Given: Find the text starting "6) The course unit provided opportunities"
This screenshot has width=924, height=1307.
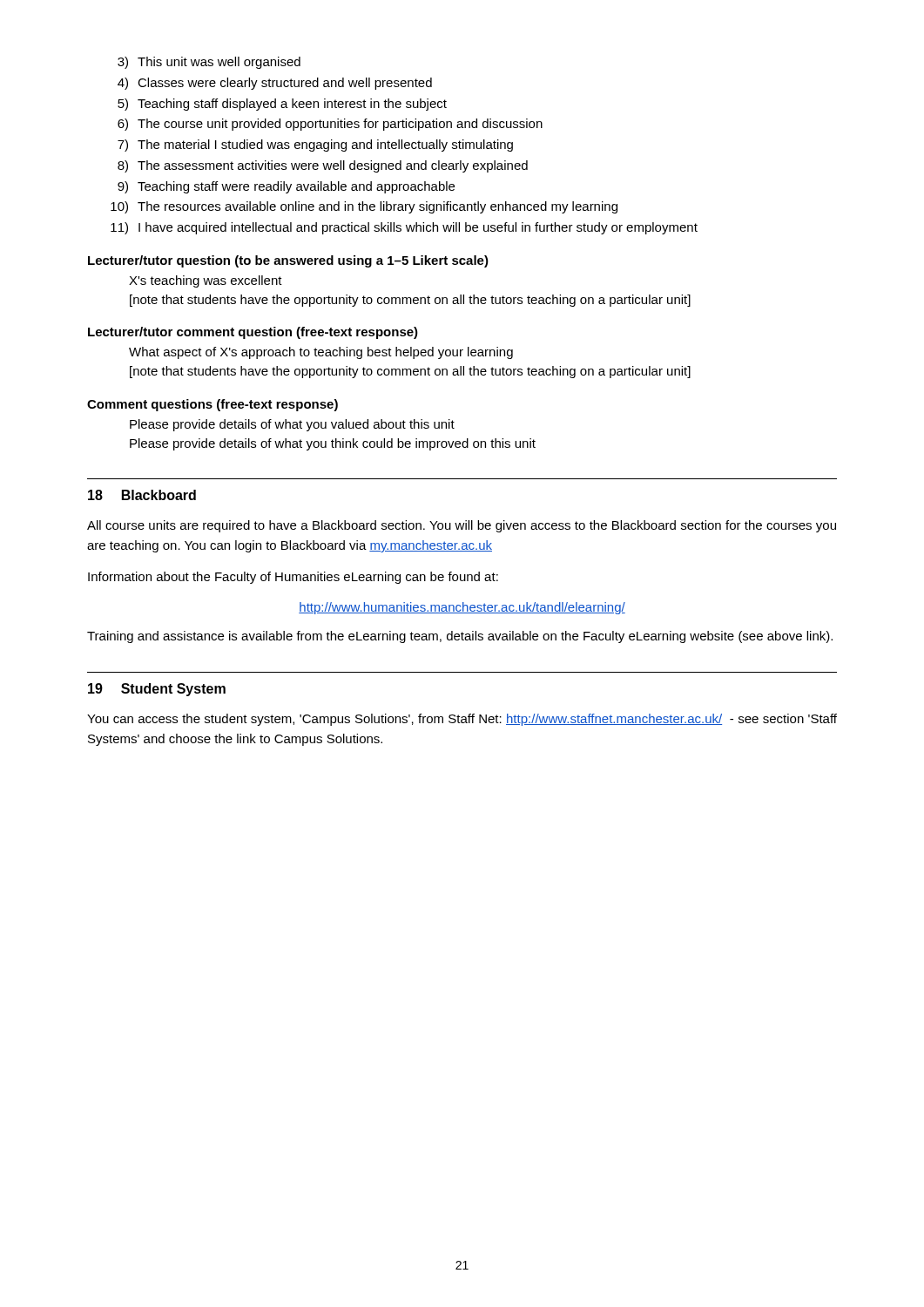Looking at the screenshot, I should point(462,124).
